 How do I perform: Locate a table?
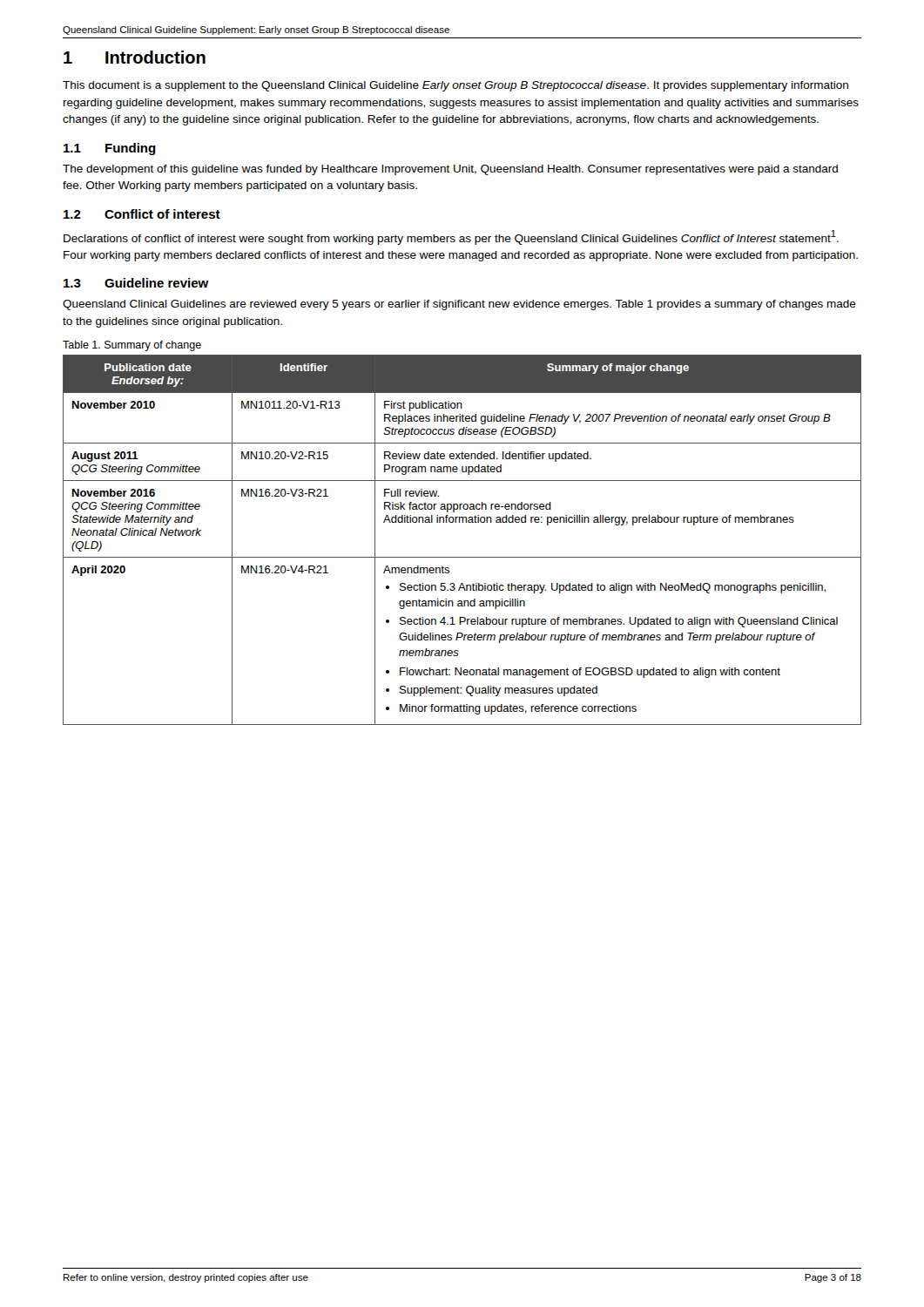tap(462, 540)
